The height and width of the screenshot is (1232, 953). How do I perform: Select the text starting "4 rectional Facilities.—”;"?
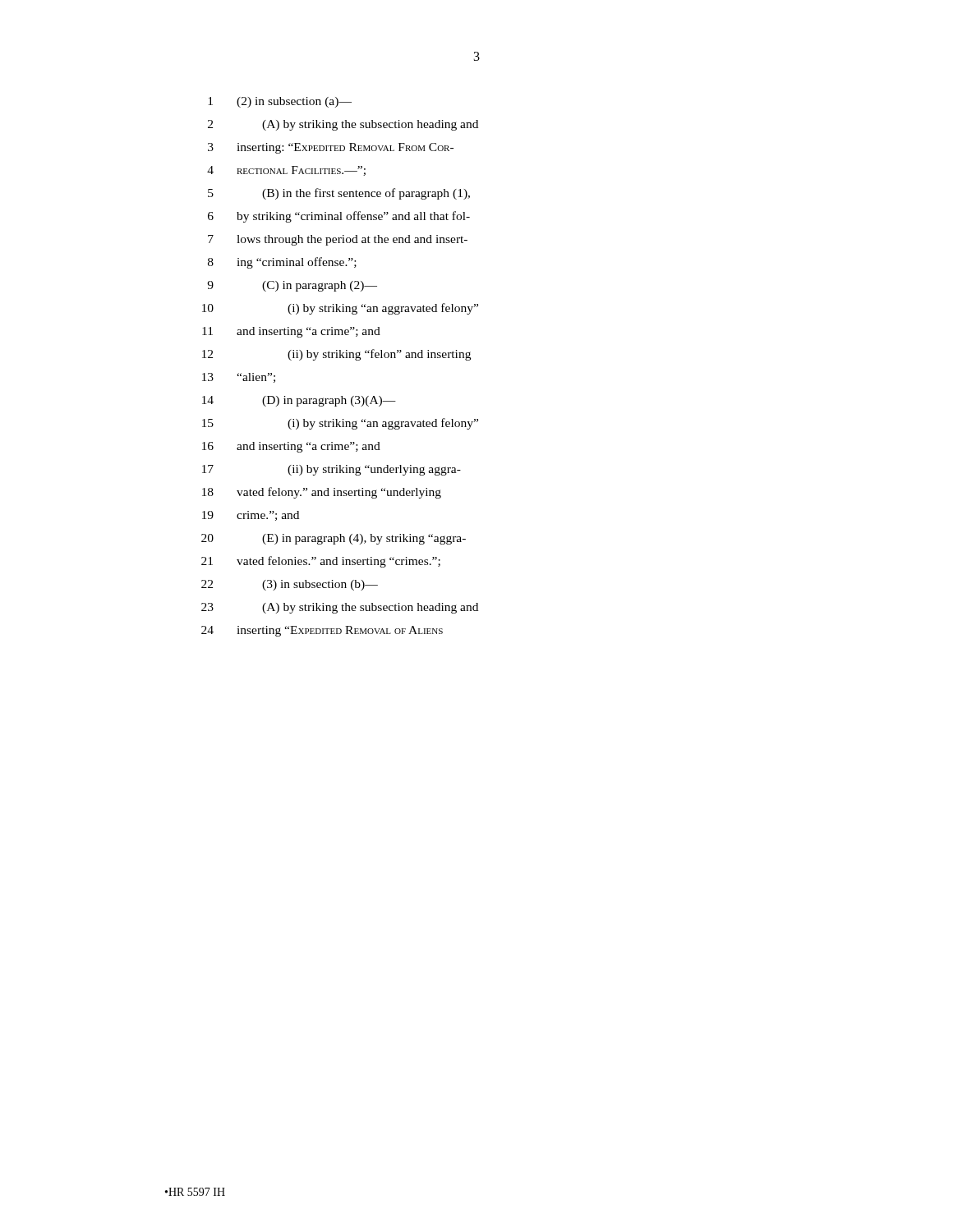[x=286, y=171]
